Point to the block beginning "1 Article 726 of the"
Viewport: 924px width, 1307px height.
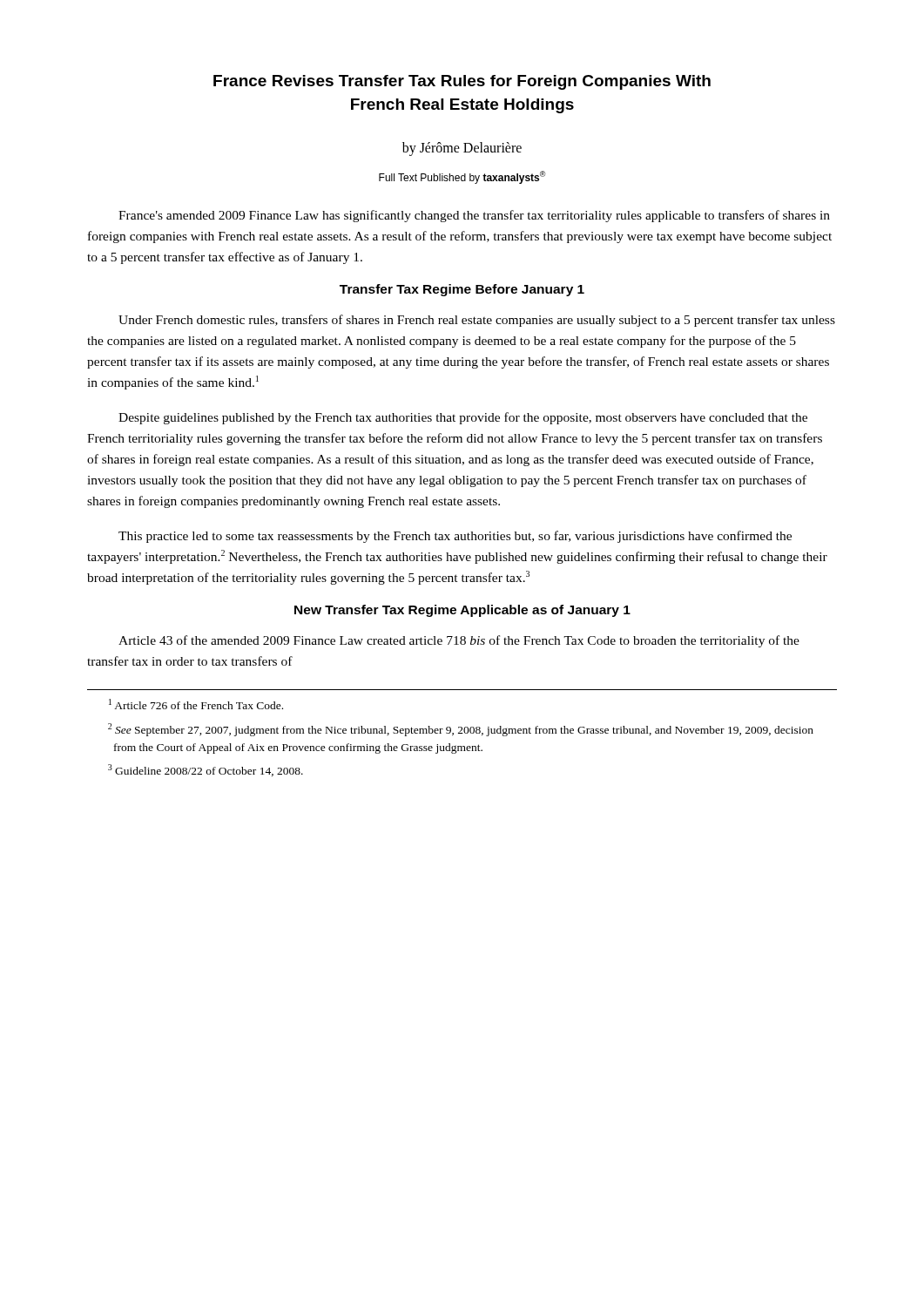[x=186, y=705]
